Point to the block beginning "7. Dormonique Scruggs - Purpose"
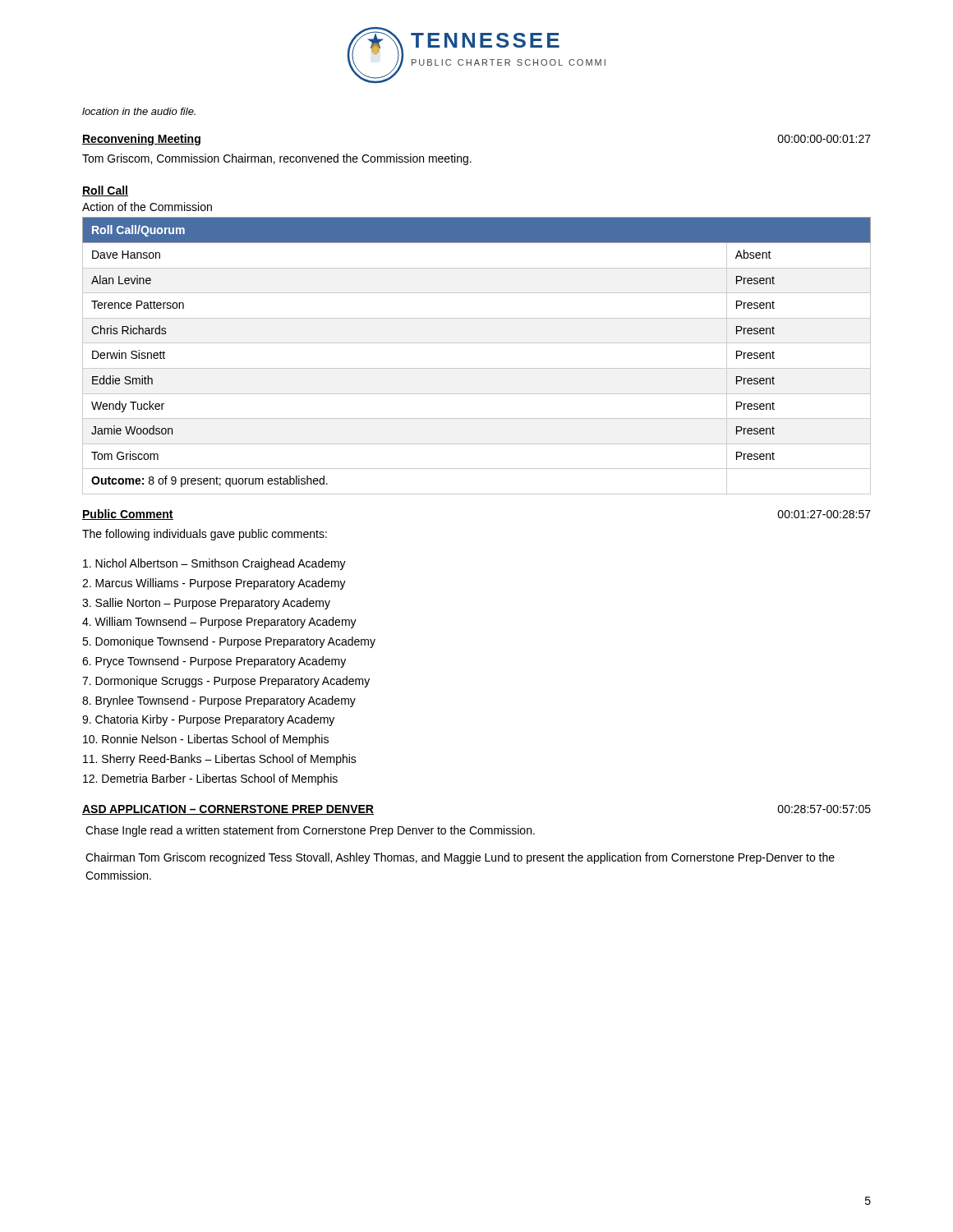Viewport: 953px width, 1232px height. click(226, 681)
